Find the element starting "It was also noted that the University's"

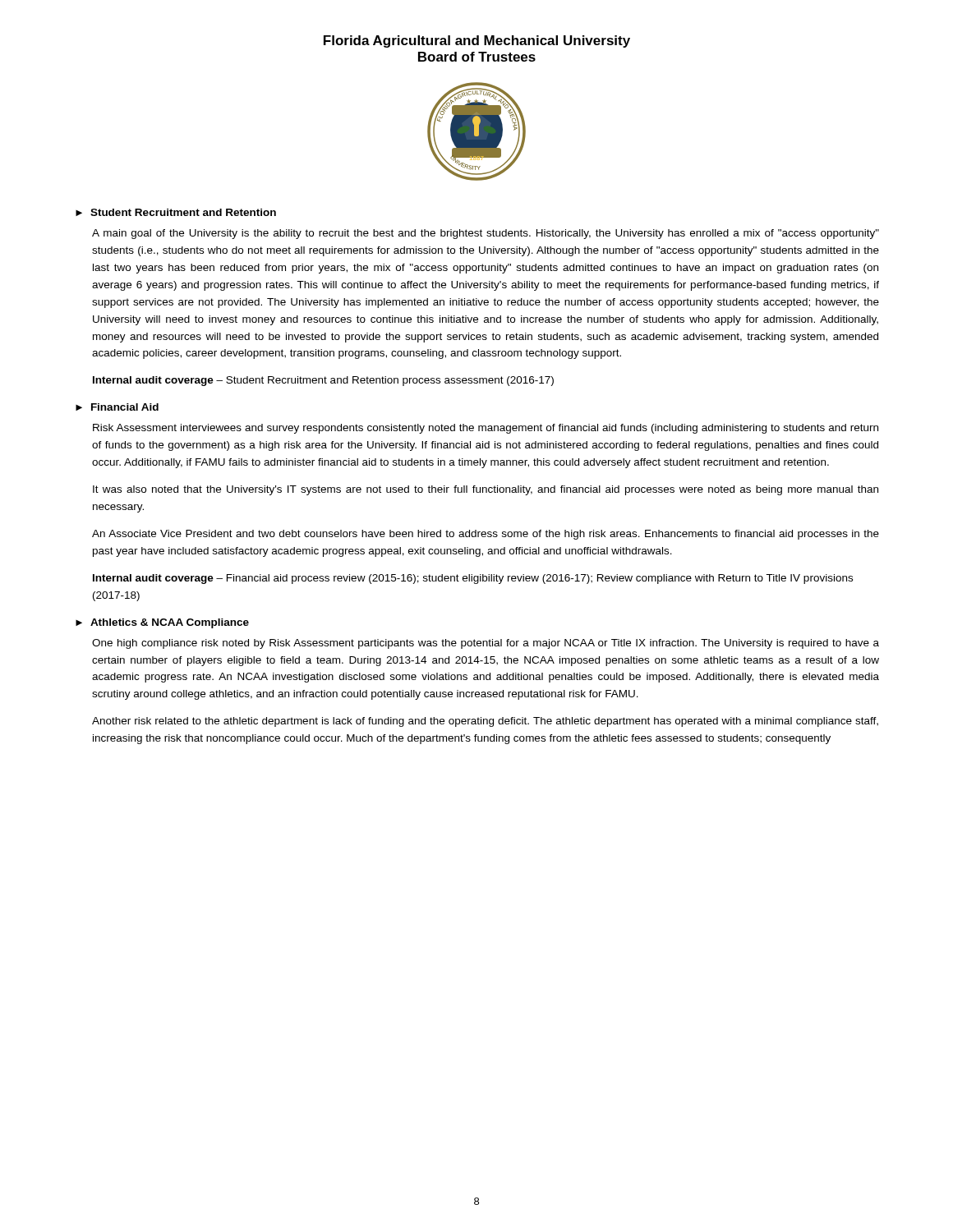486,498
